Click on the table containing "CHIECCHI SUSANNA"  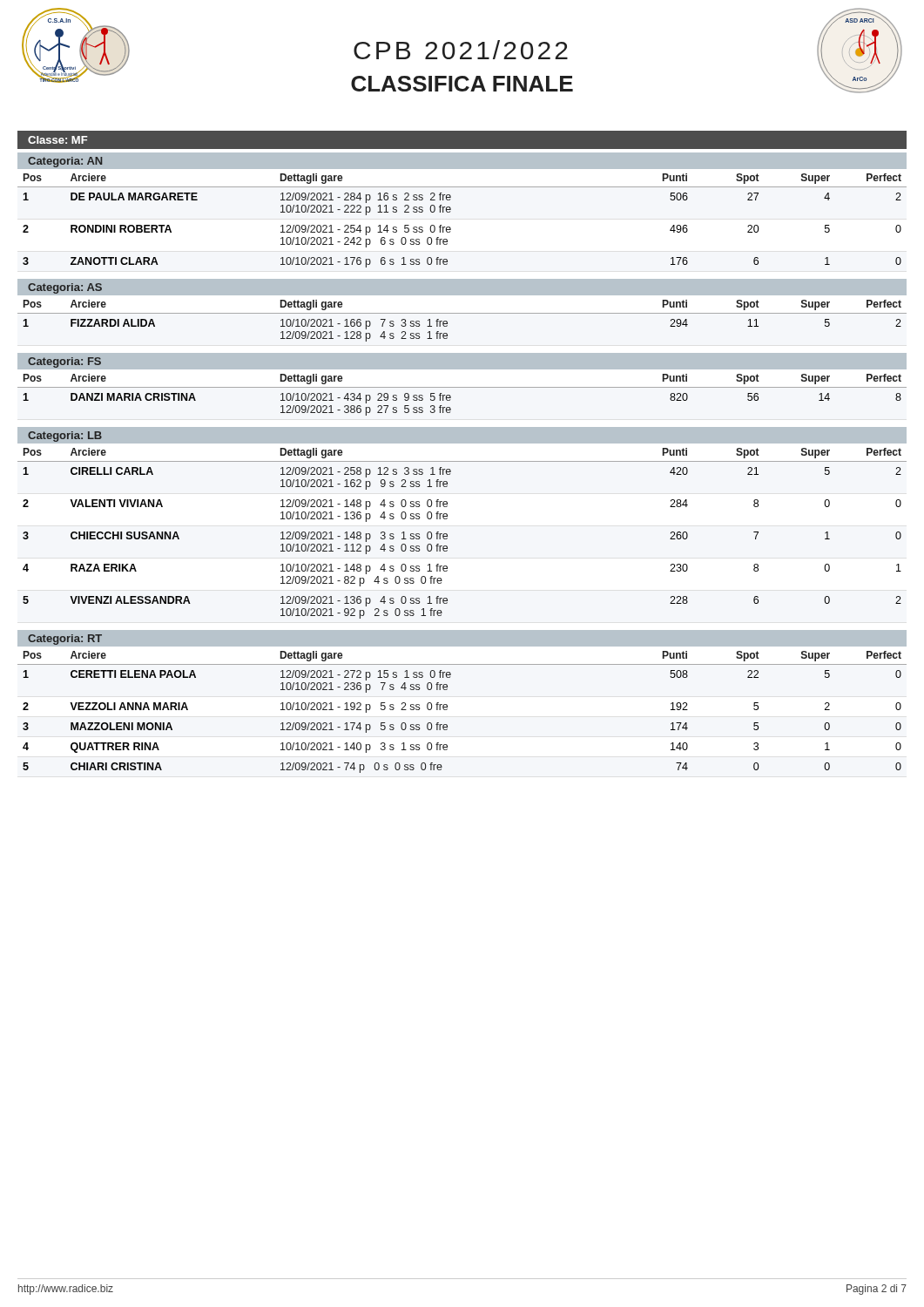[x=462, y=533]
